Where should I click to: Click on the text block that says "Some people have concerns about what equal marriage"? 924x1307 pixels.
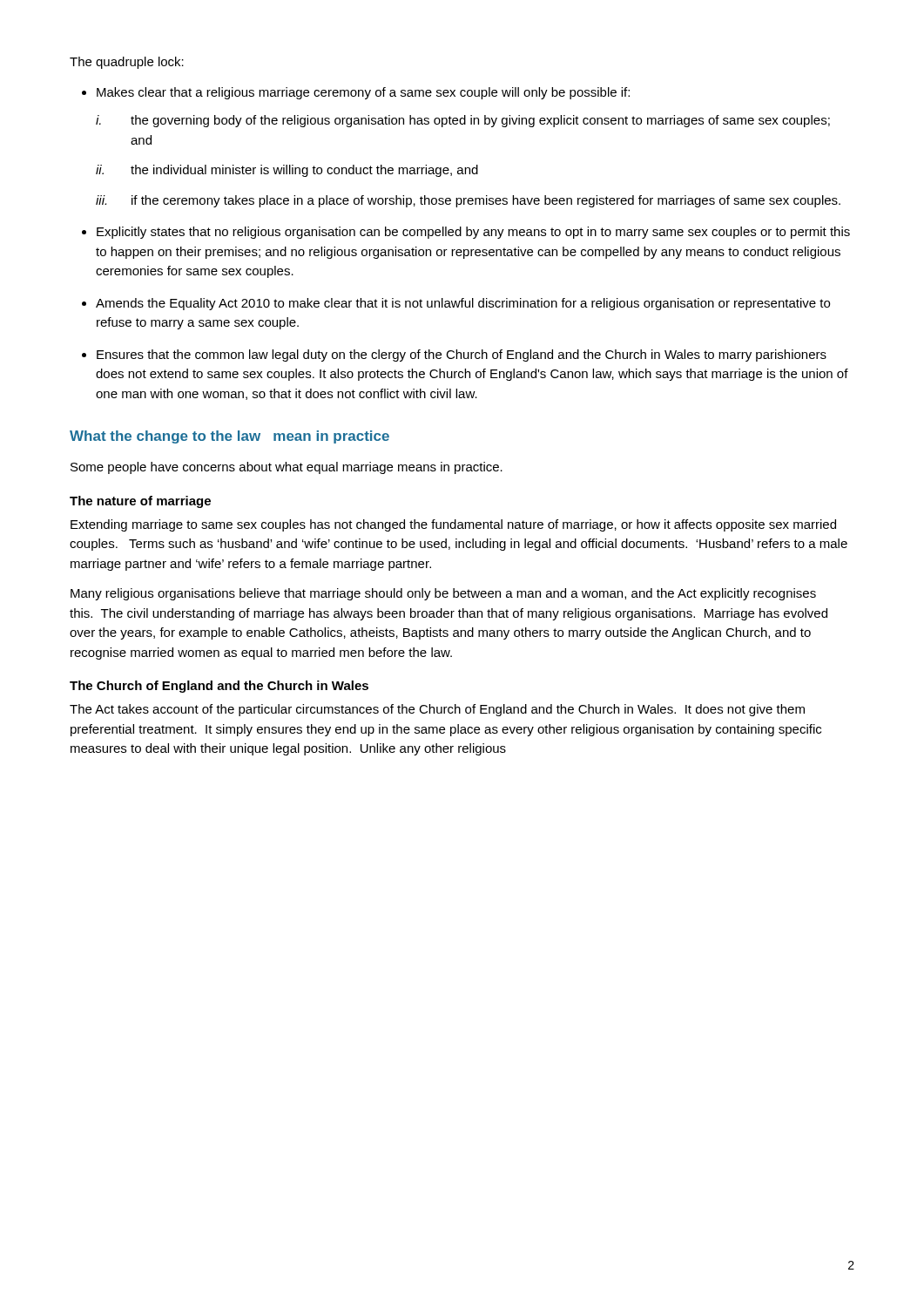[x=286, y=467]
